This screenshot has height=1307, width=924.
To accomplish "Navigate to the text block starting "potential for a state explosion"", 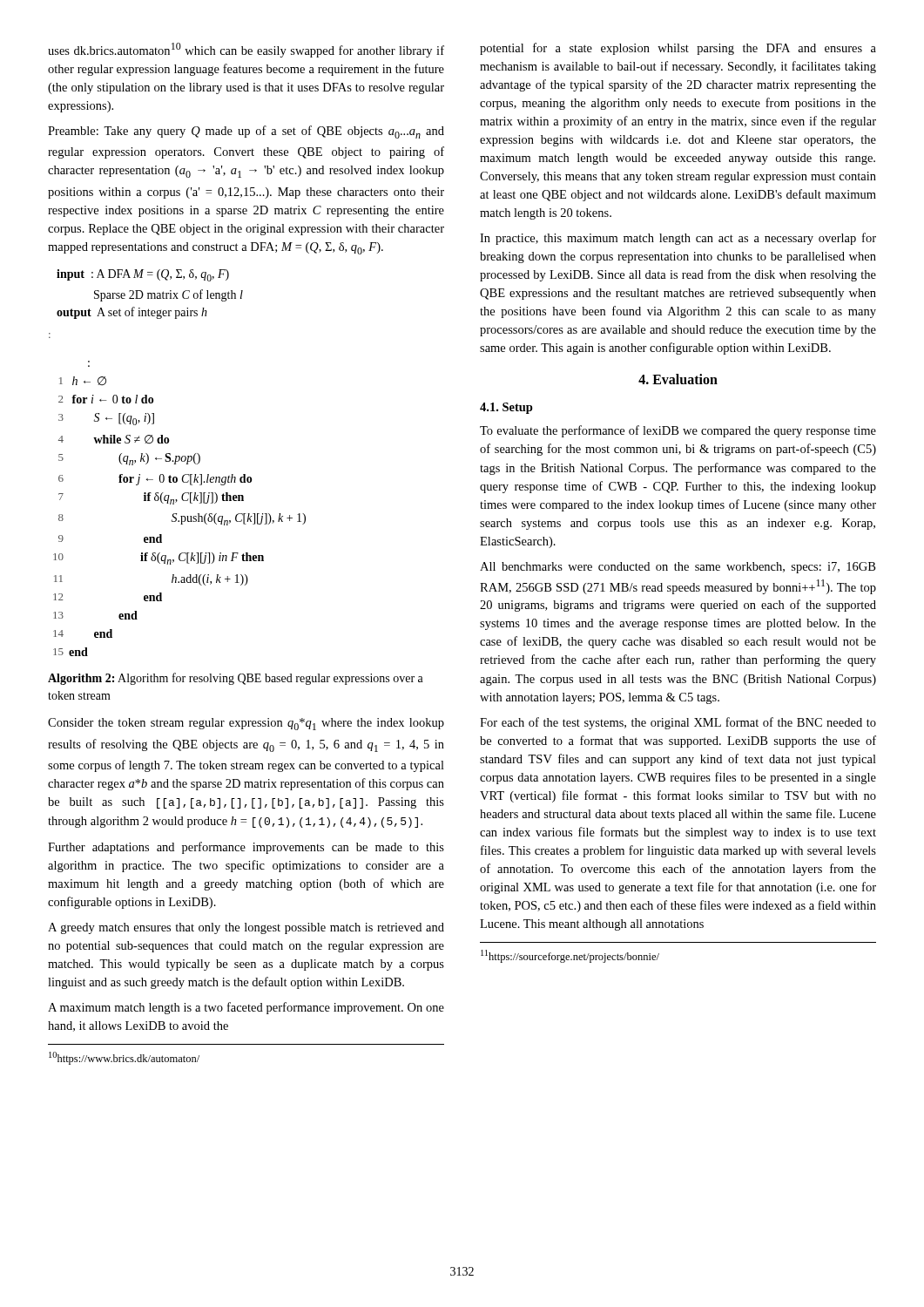I will (x=678, y=198).
